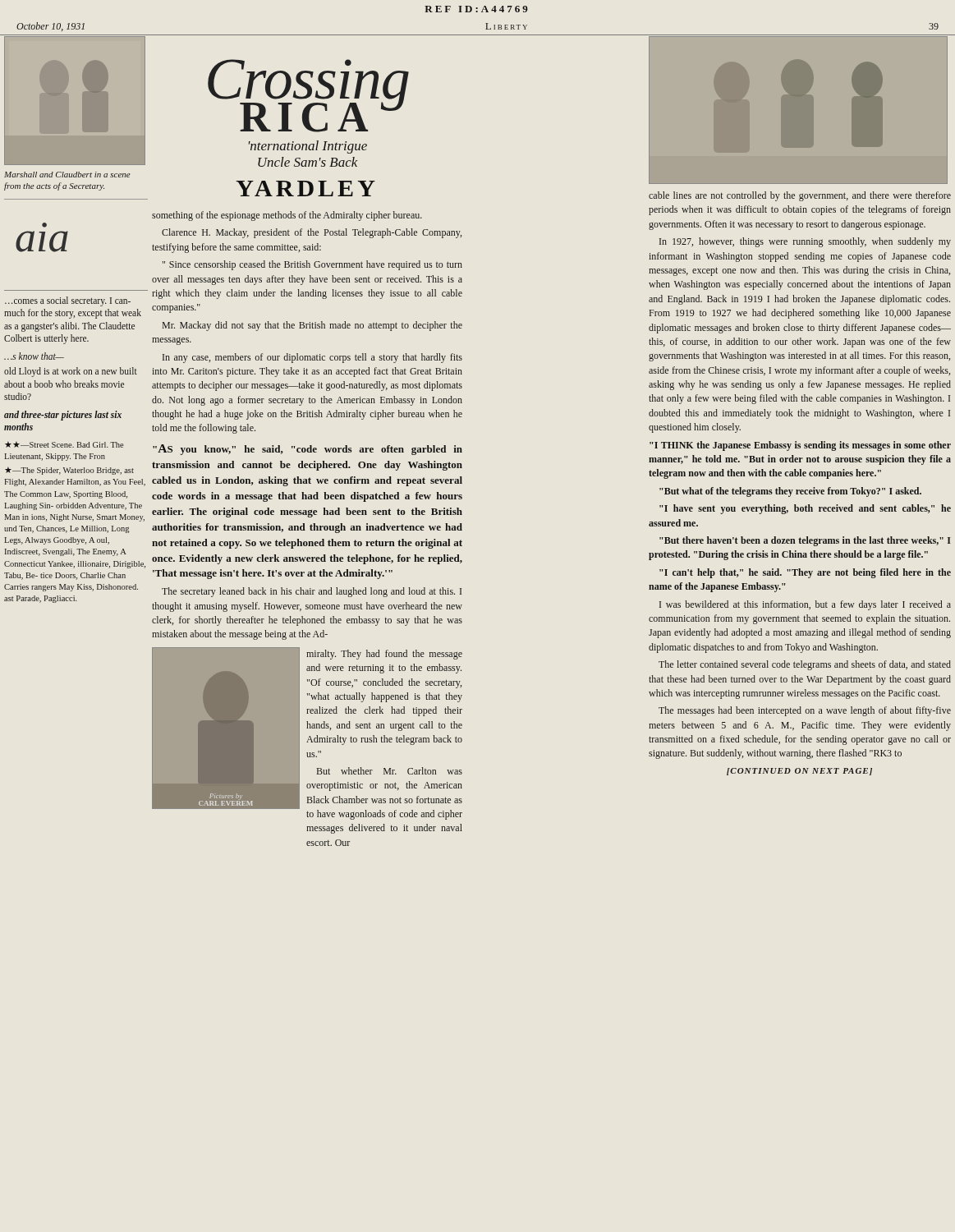
Task: Select the text containing "and three-star pictures last six months"
Action: tap(76, 422)
